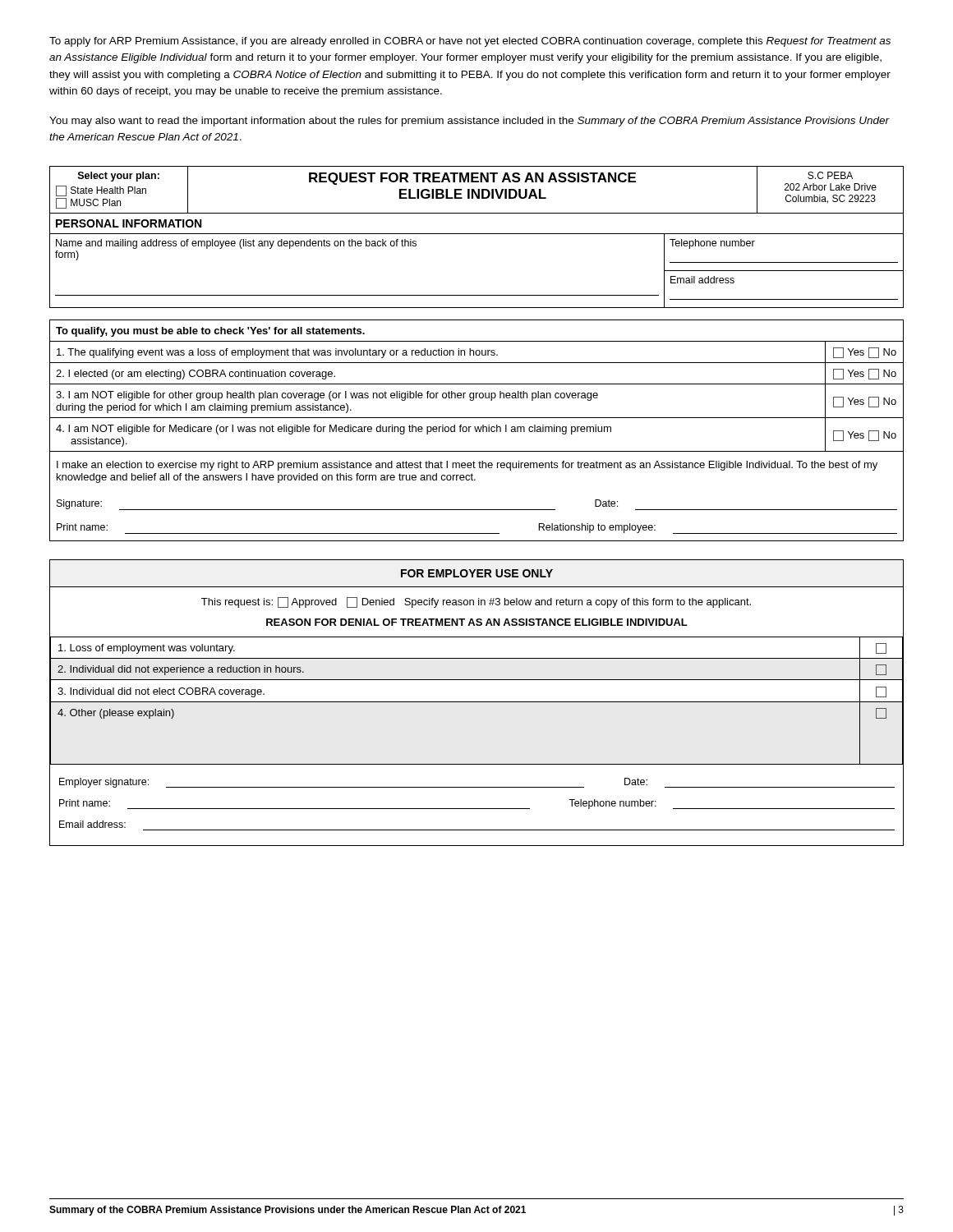The width and height of the screenshot is (953, 1232).
Task: Locate the table with the text "S.C PEBA 202 Arbor Lake"
Action: [x=476, y=237]
